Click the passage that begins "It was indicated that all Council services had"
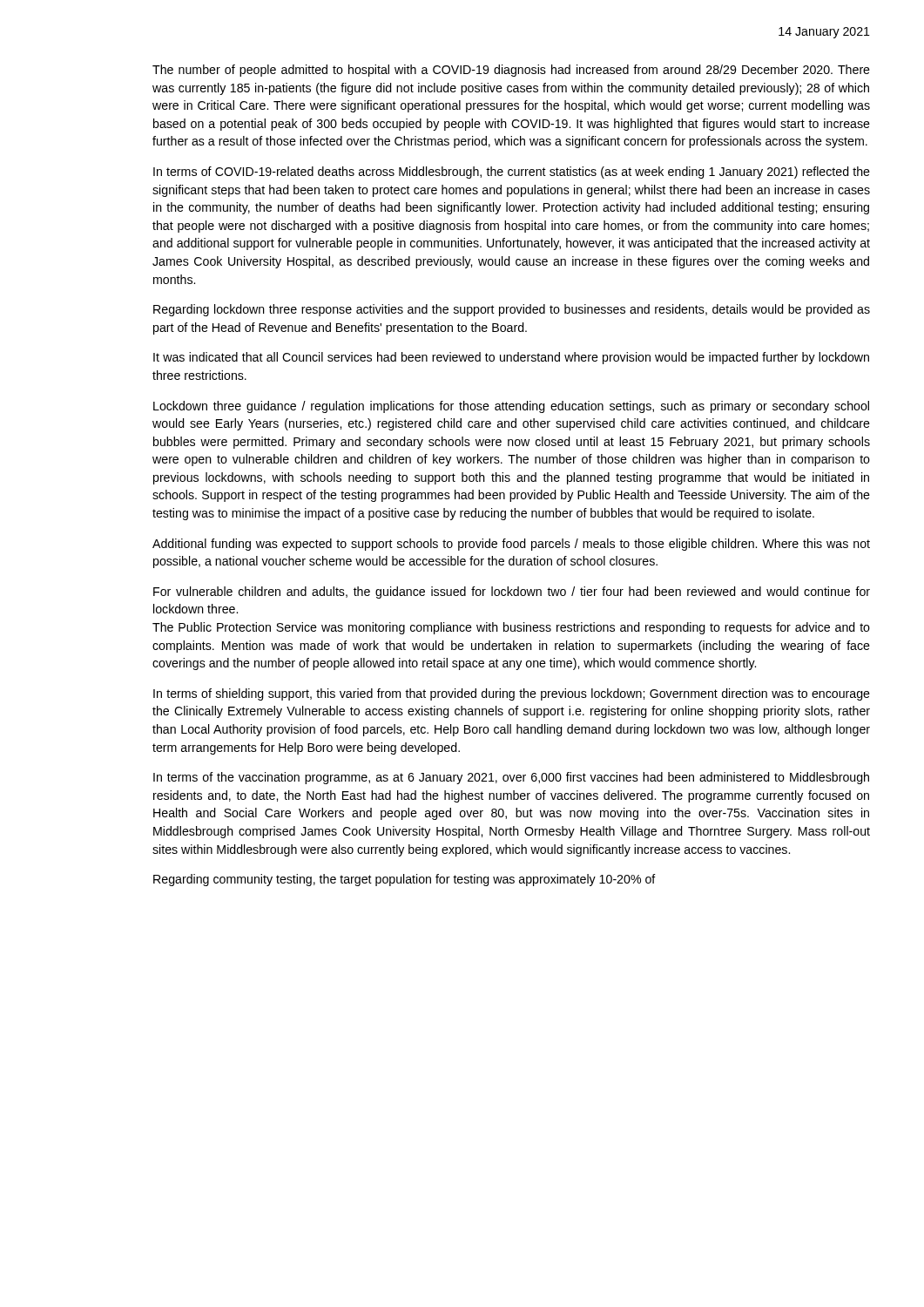This screenshot has width=924, height=1307. pos(511,366)
